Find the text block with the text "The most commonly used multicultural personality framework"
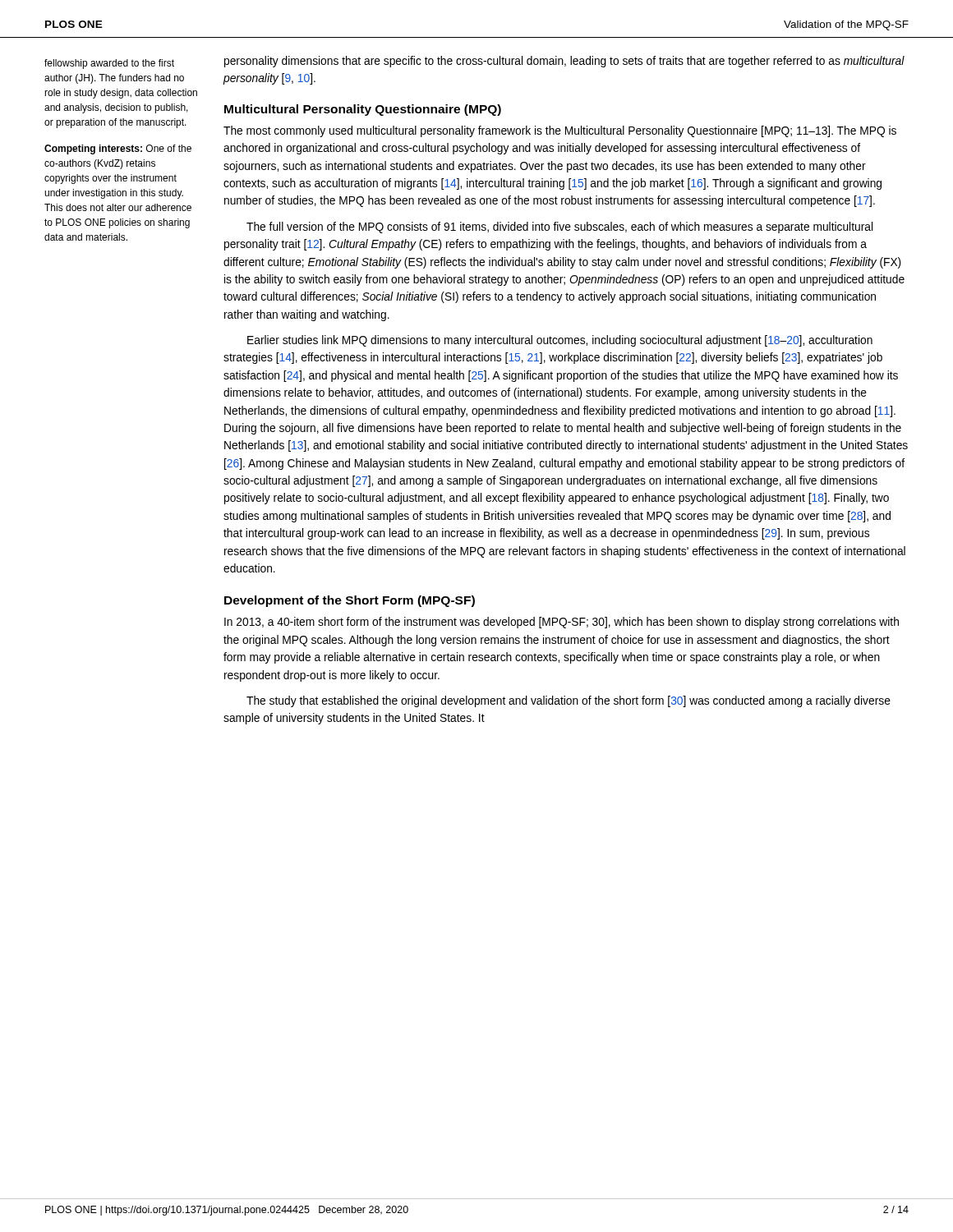 (x=566, y=166)
